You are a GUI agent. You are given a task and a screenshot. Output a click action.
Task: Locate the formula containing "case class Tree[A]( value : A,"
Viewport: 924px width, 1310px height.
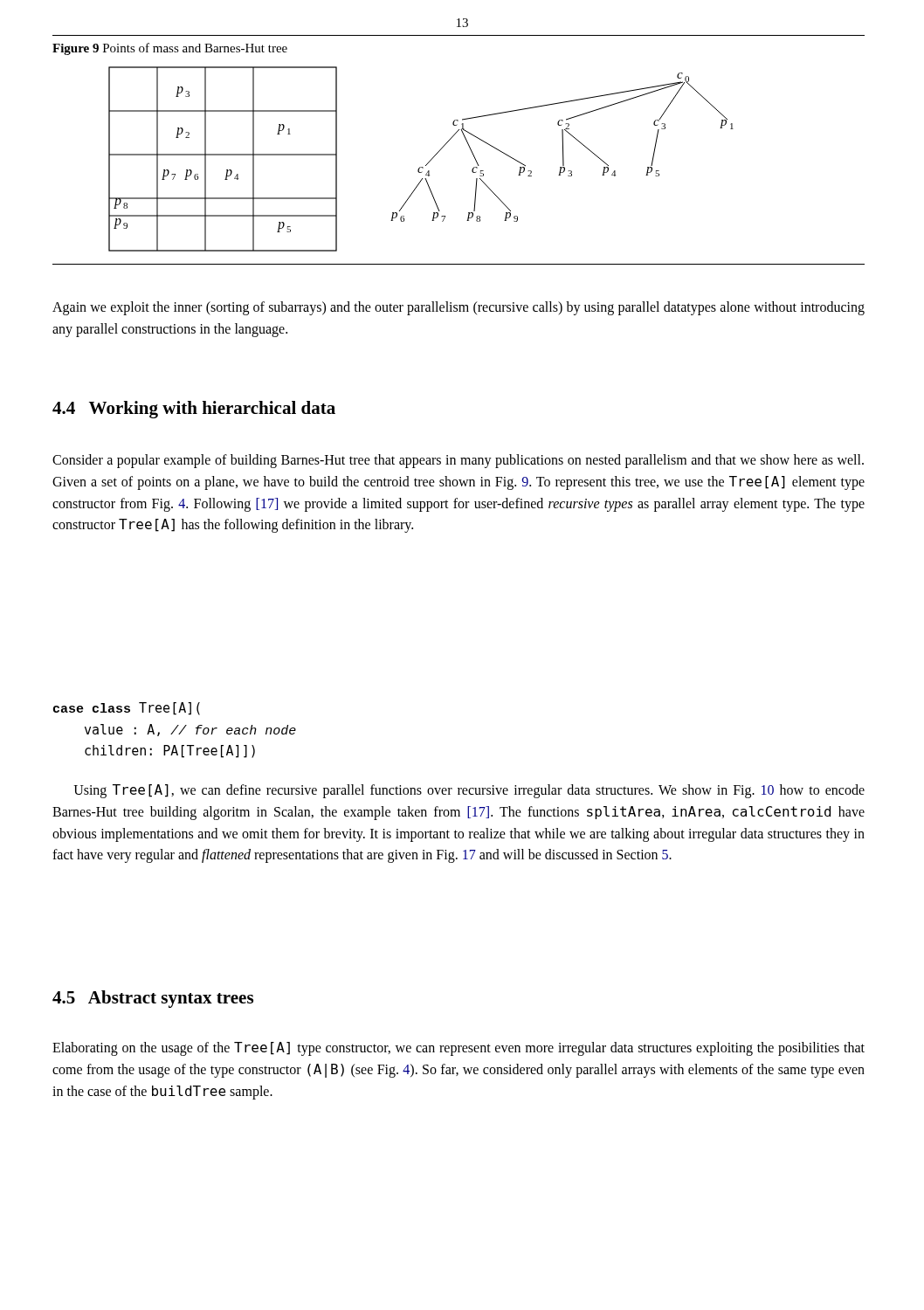[x=174, y=730]
